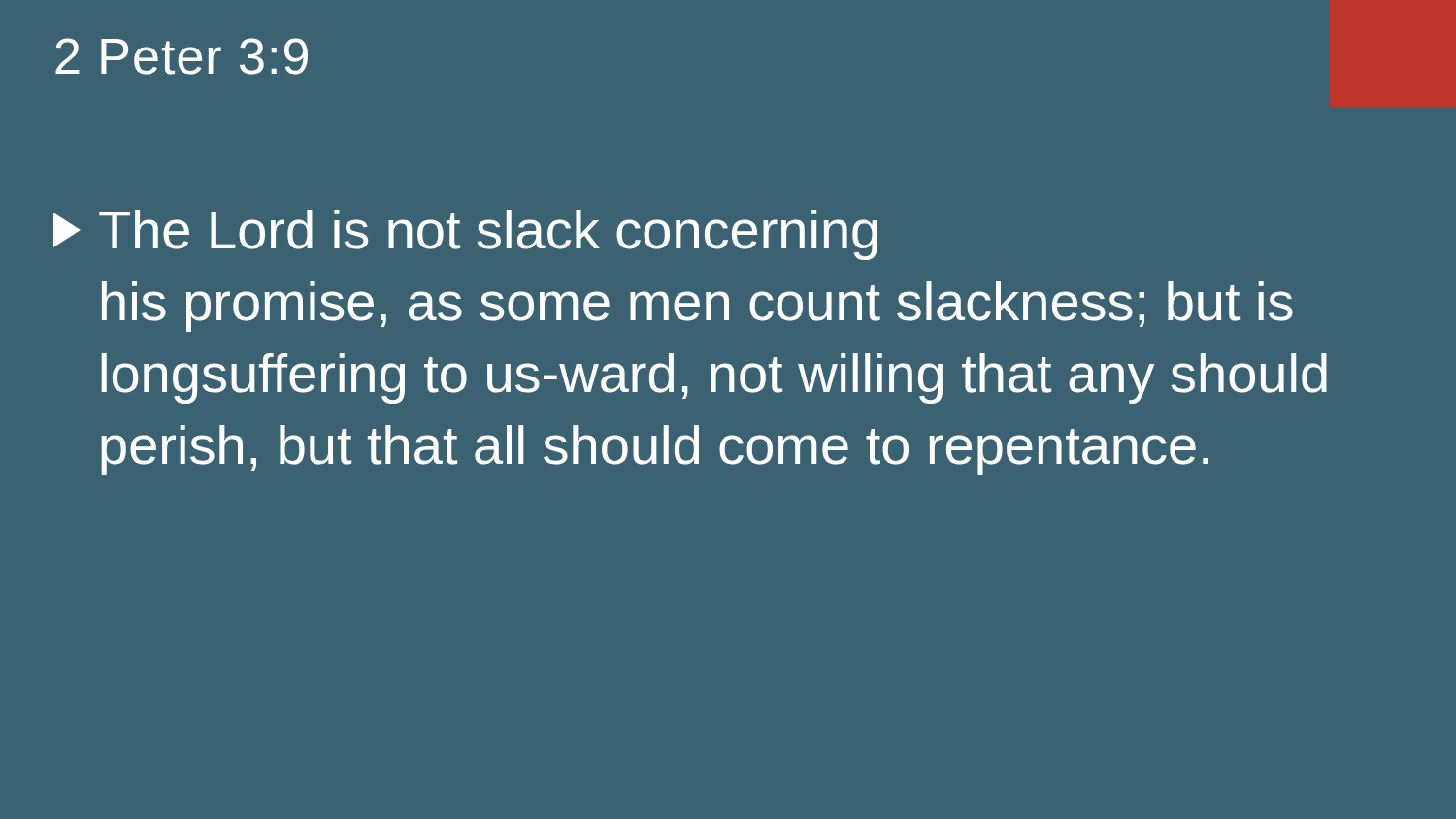The width and height of the screenshot is (1456, 819).
Task: Find the text block with the text "The Lord is not slack"
Action: pyautogui.click(x=728, y=340)
